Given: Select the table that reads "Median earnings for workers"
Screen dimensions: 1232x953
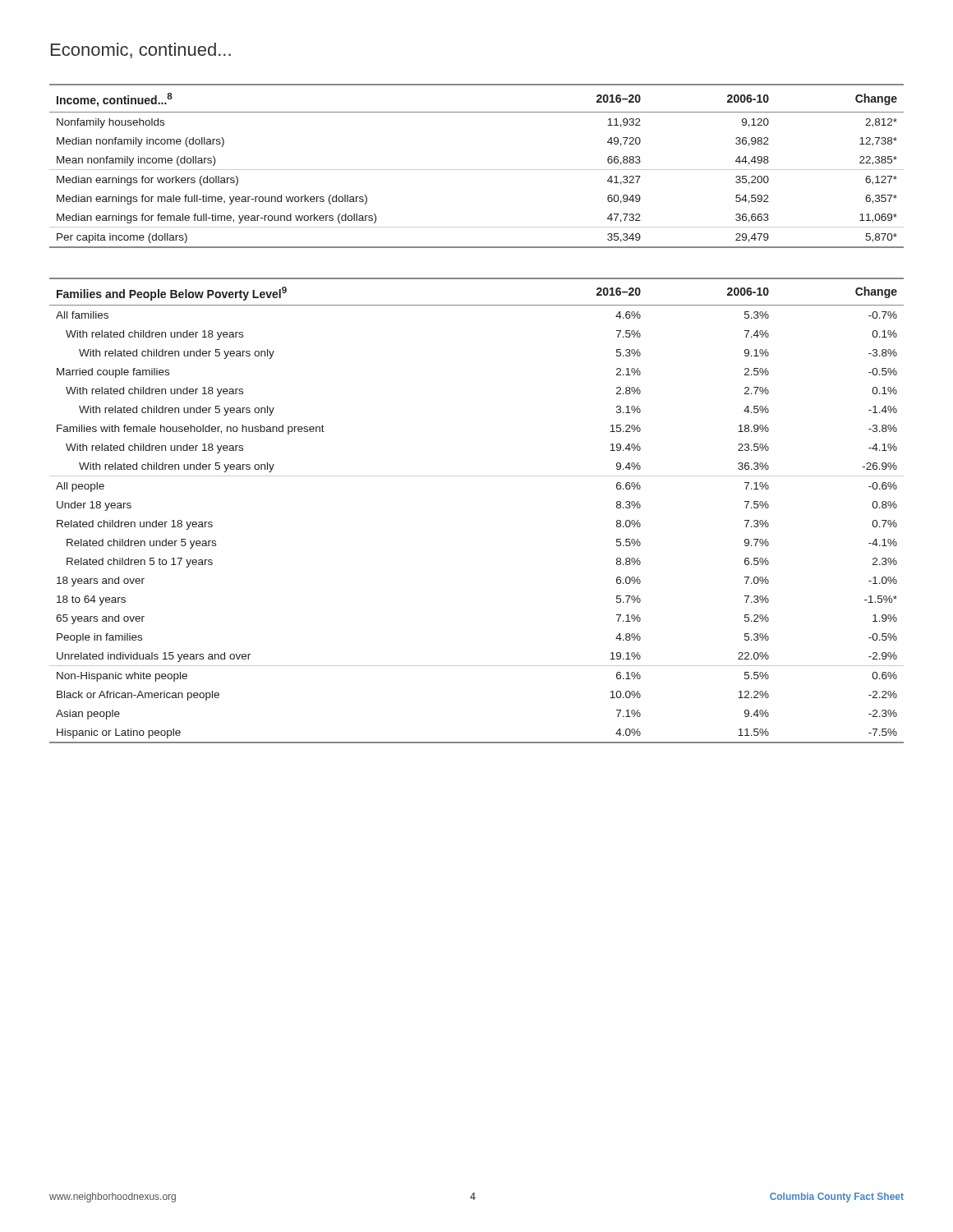Looking at the screenshot, I should pos(476,166).
